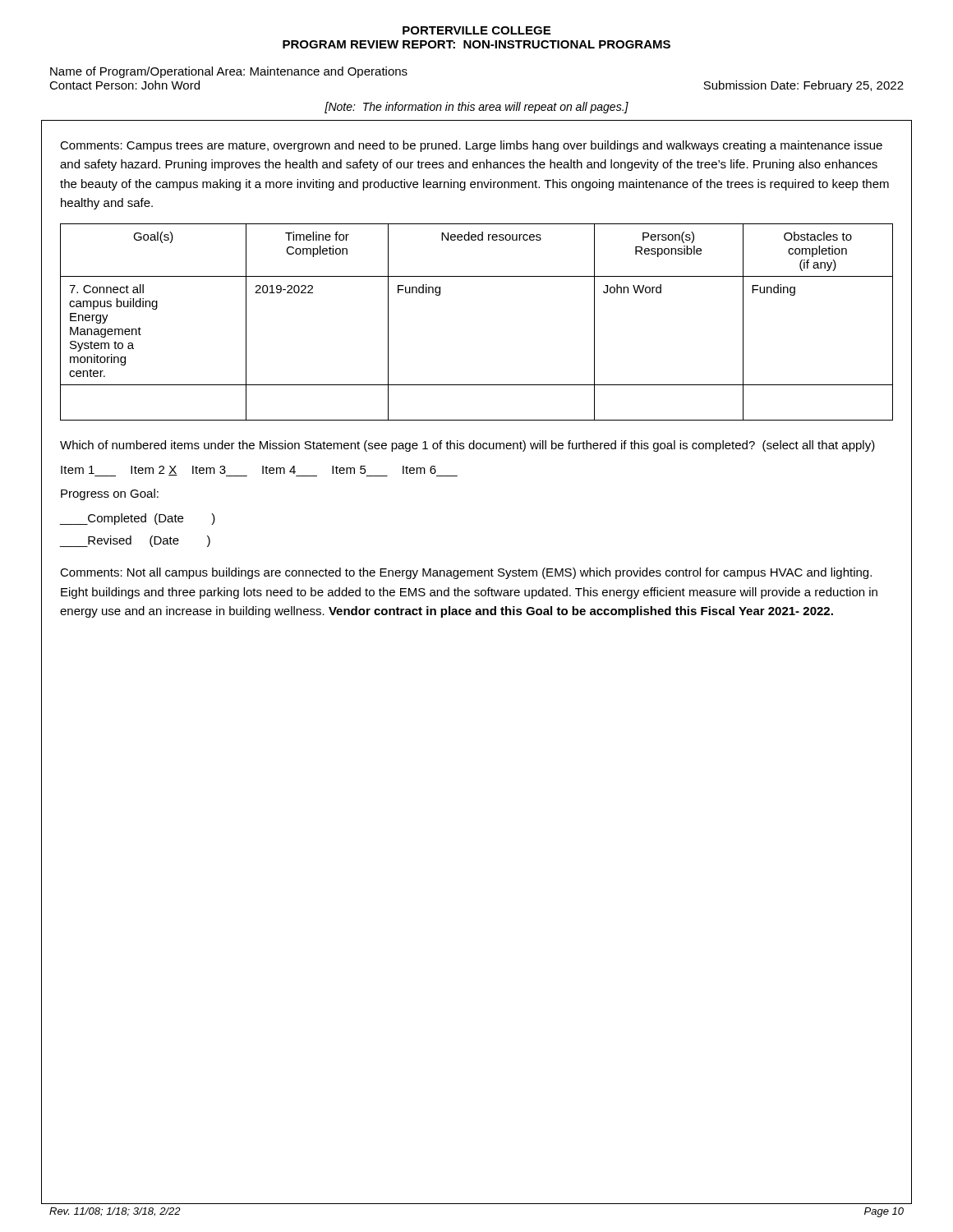Find the text block that says "Which of numbered items under the Mission Statement"

468,445
